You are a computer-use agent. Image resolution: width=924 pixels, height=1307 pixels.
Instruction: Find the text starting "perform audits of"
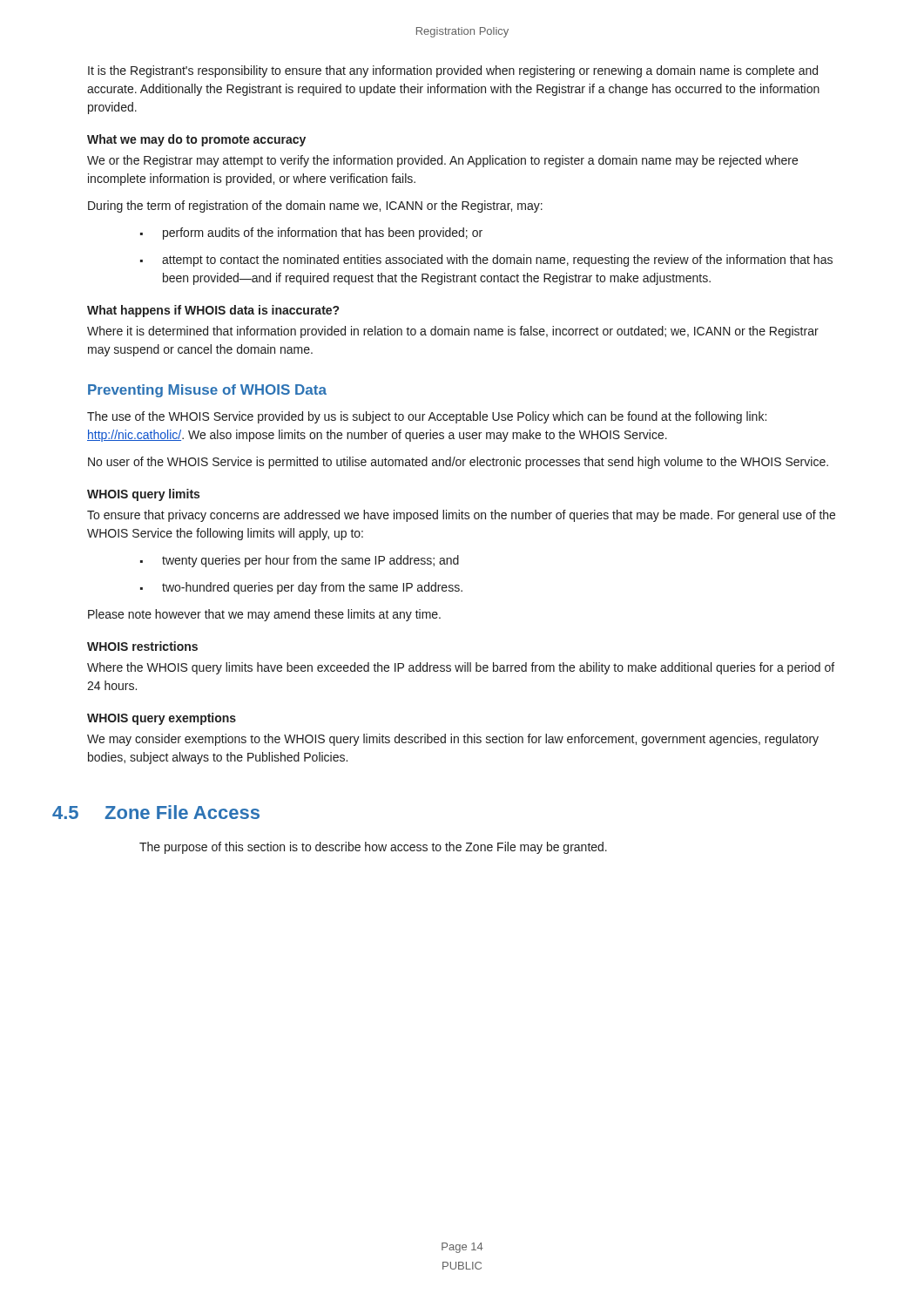pos(462,233)
